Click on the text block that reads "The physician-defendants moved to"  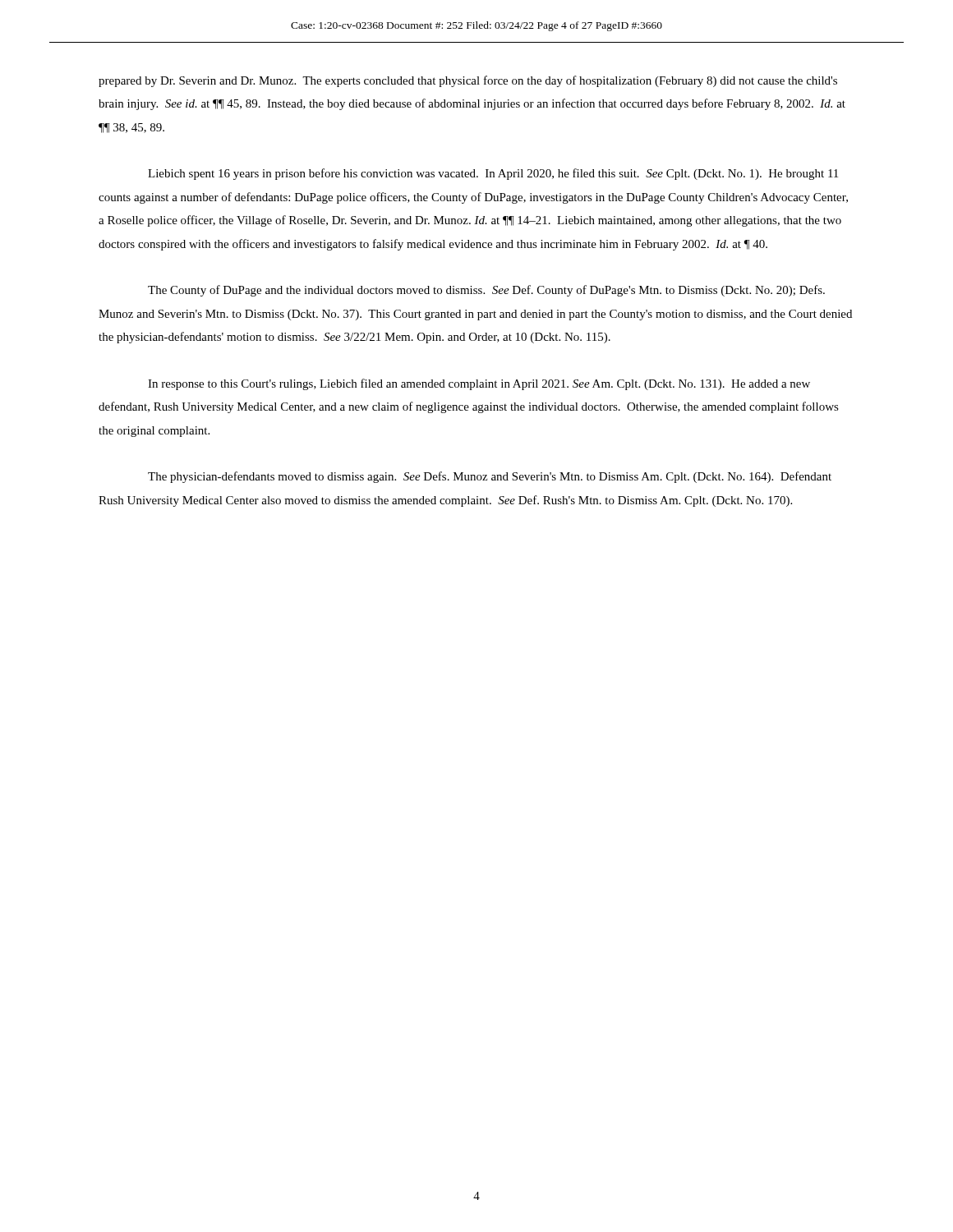click(x=465, y=488)
